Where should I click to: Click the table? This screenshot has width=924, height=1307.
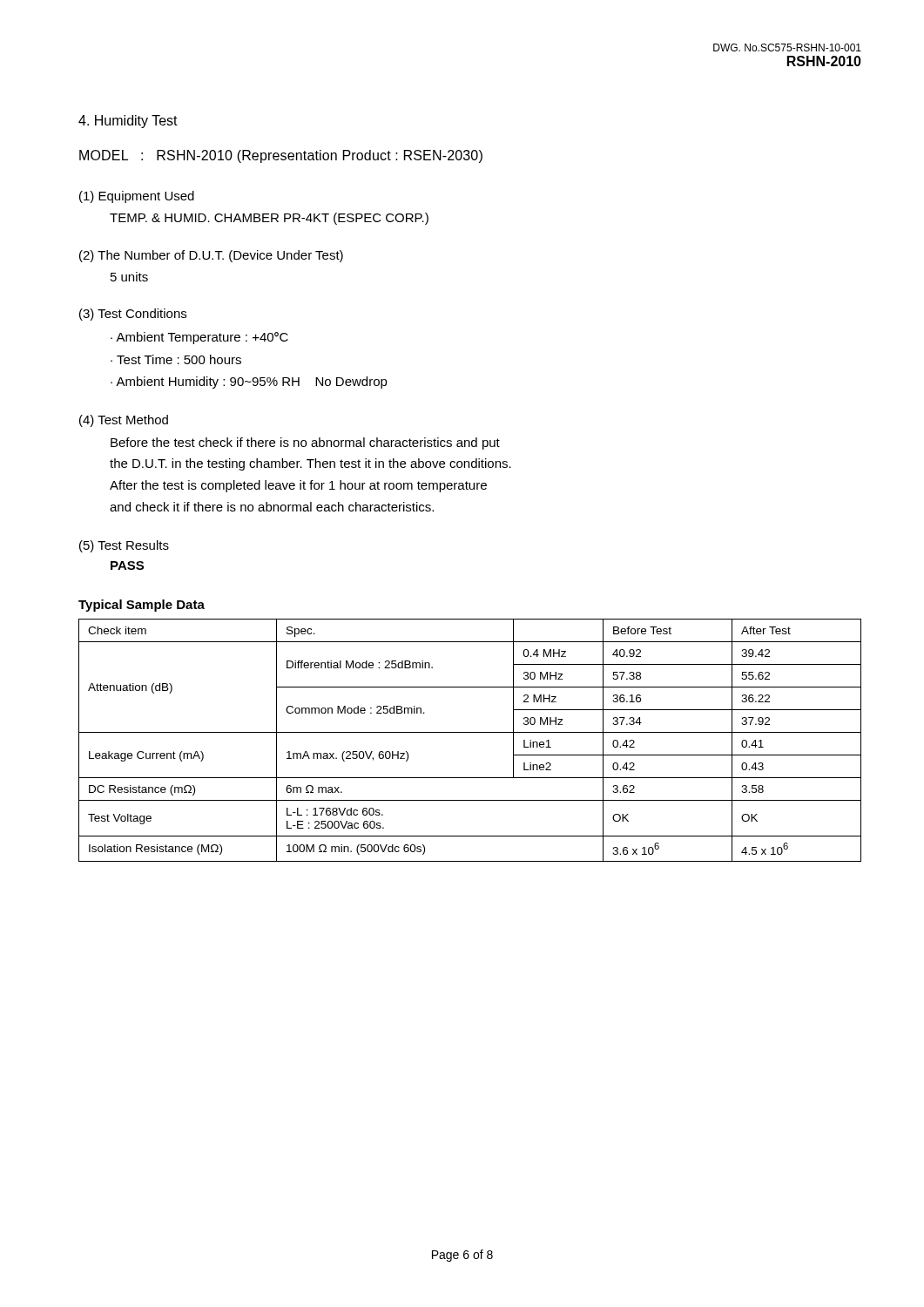tap(470, 740)
